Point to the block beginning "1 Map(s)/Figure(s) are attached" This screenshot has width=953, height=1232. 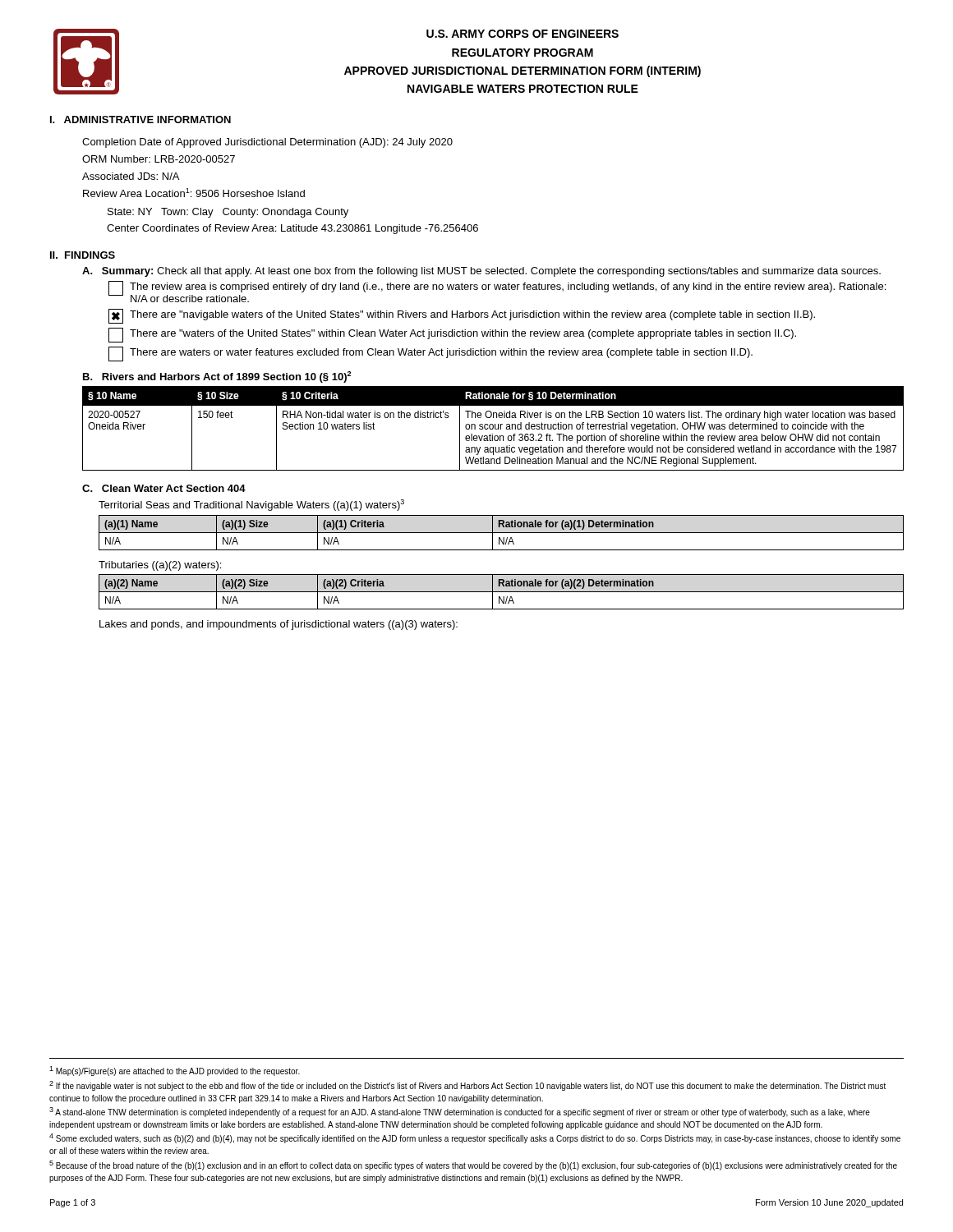[x=475, y=1123]
